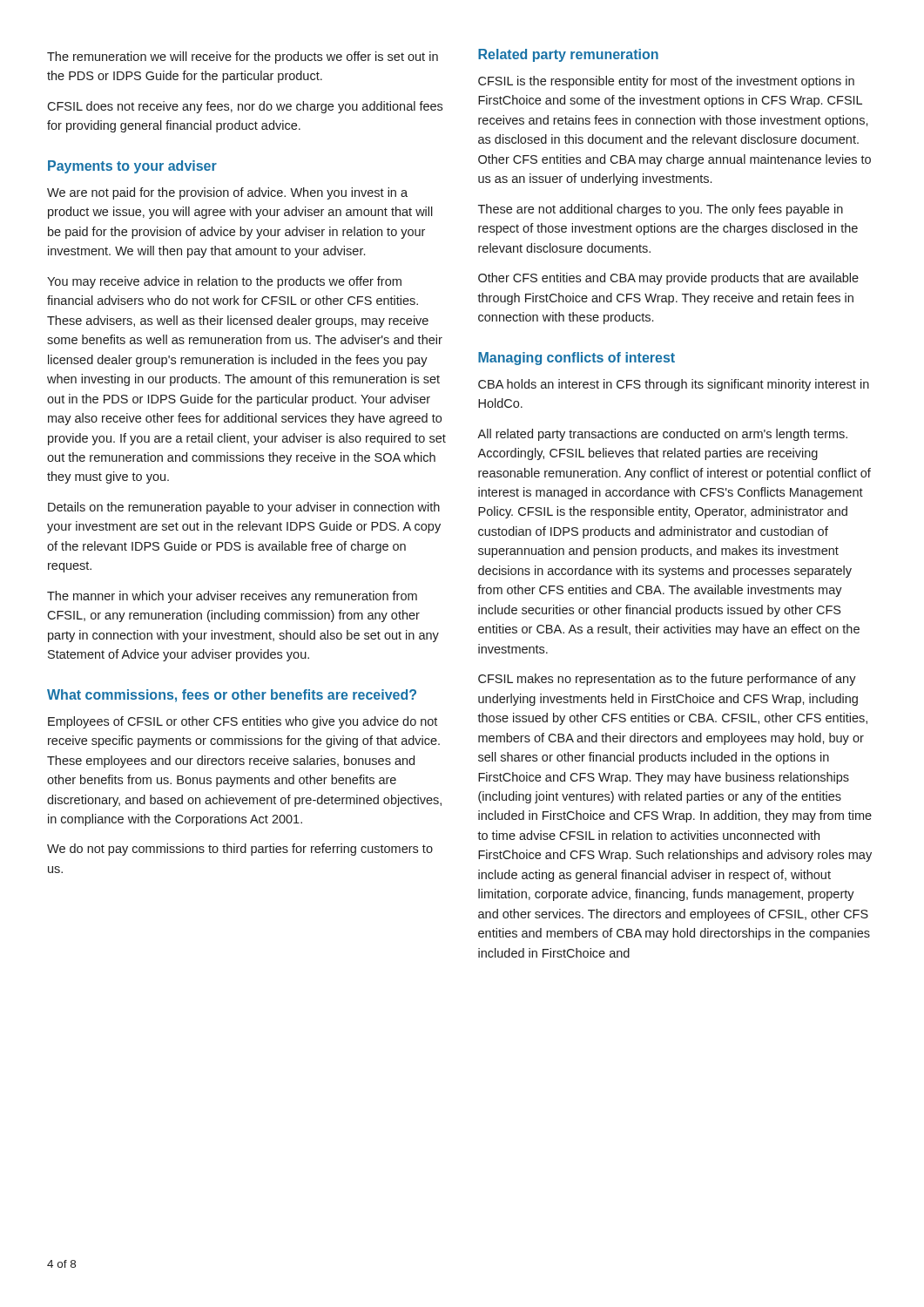Navigate to the block starting "CBA holds an interest in CFS through"

(677, 669)
